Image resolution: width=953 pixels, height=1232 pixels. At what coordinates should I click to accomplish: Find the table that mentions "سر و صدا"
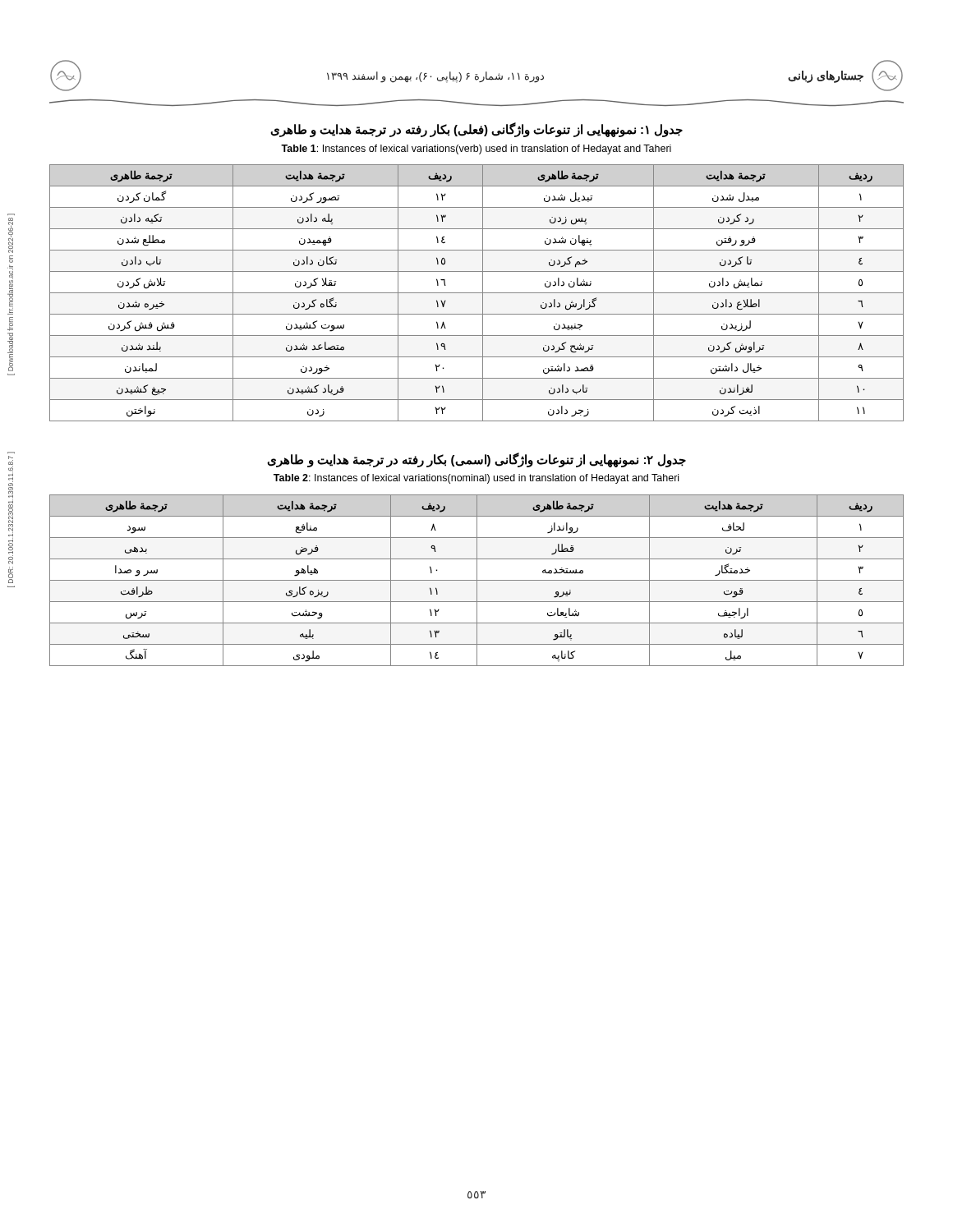coord(476,580)
